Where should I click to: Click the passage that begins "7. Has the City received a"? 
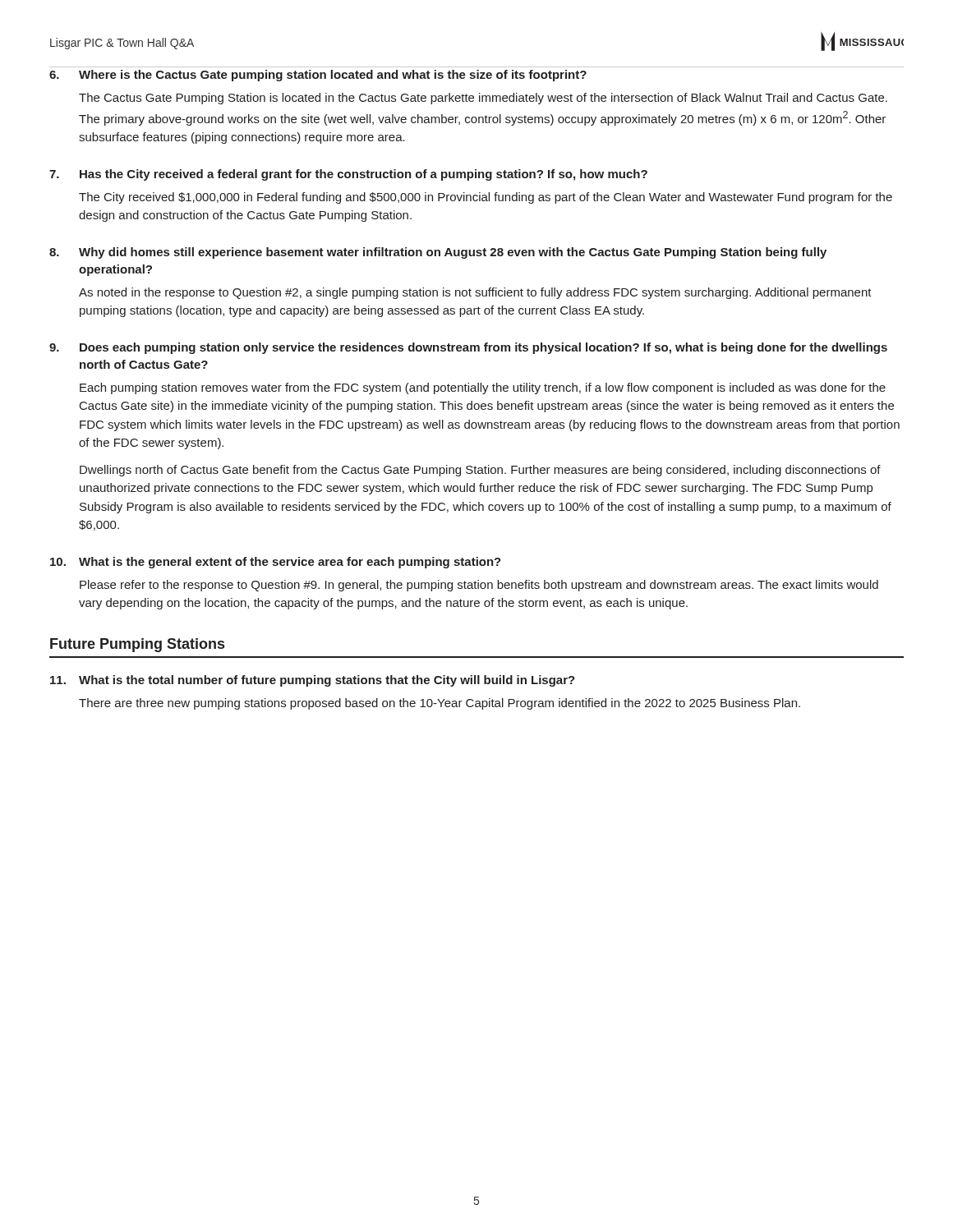476,195
